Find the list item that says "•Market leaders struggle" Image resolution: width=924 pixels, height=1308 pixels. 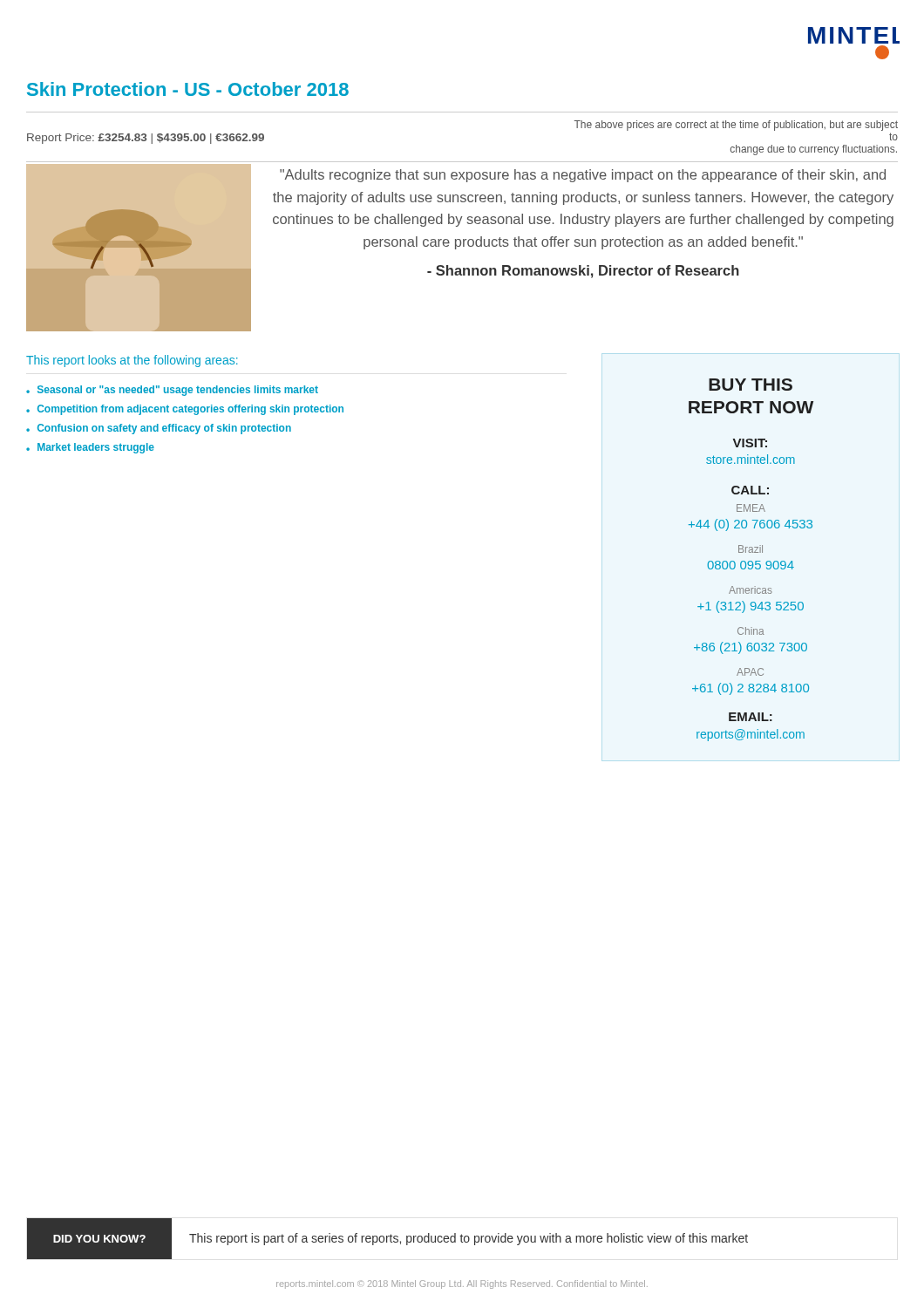tap(90, 448)
